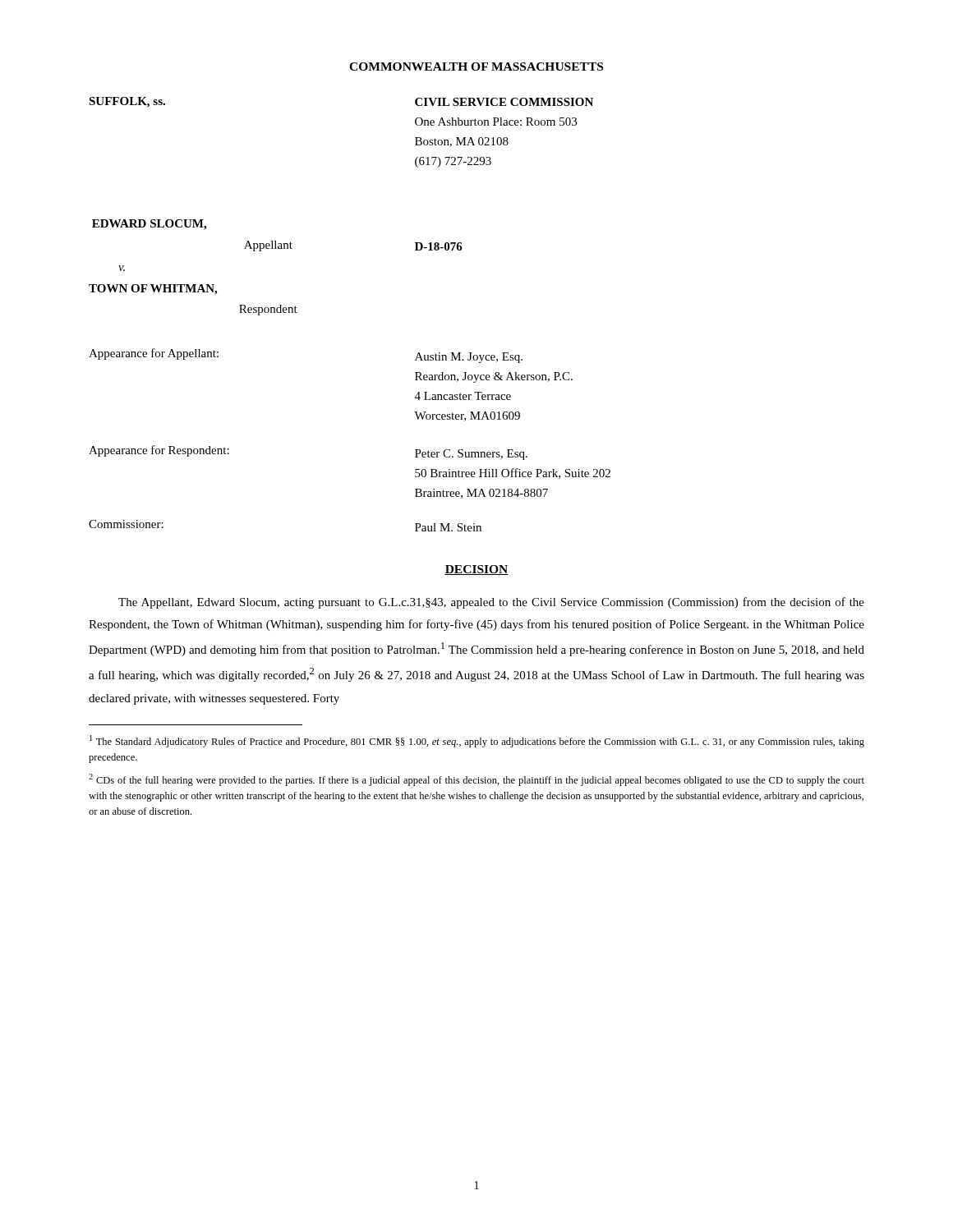Select the section header

pyautogui.click(x=476, y=568)
